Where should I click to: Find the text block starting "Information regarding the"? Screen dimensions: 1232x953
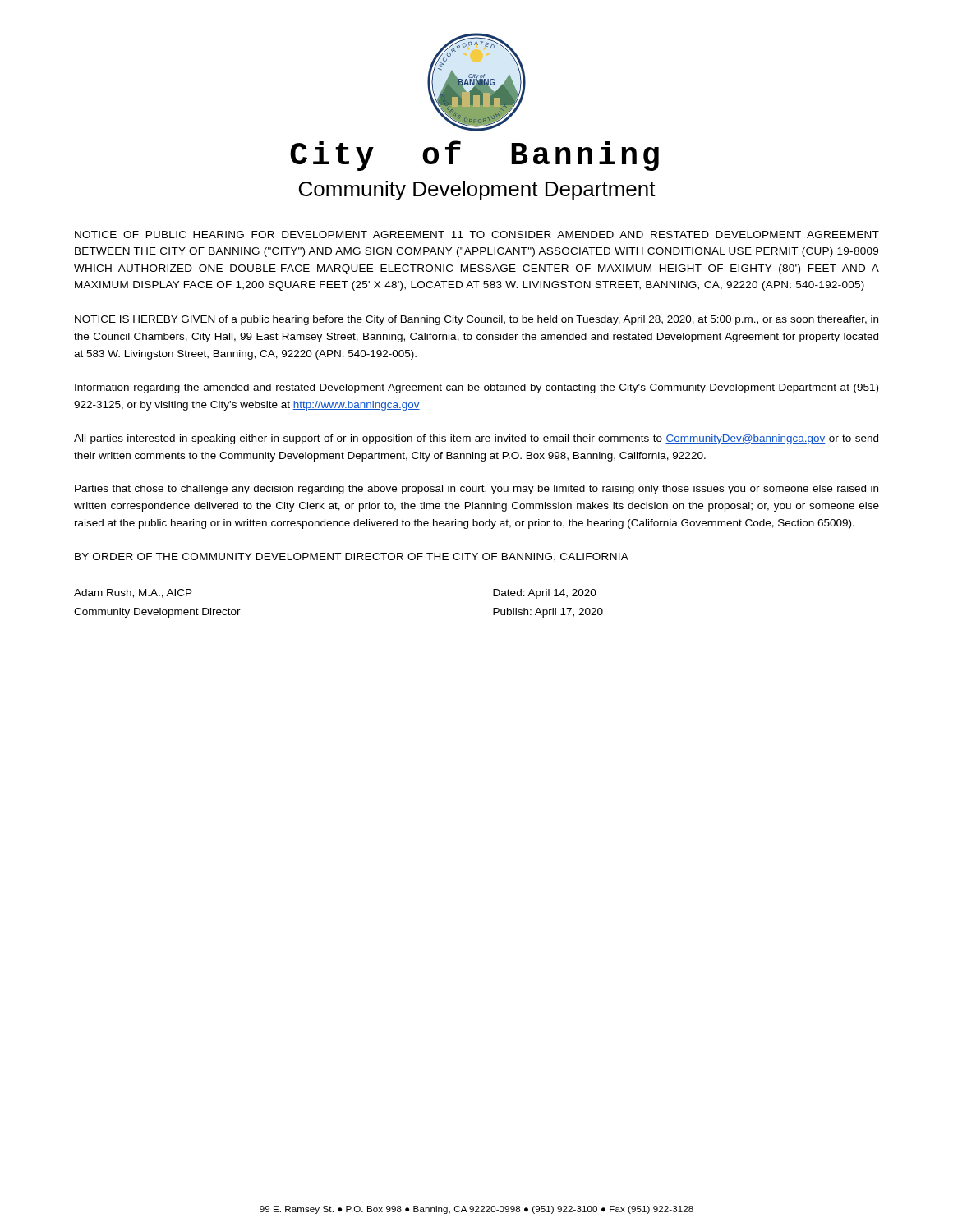(x=476, y=396)
